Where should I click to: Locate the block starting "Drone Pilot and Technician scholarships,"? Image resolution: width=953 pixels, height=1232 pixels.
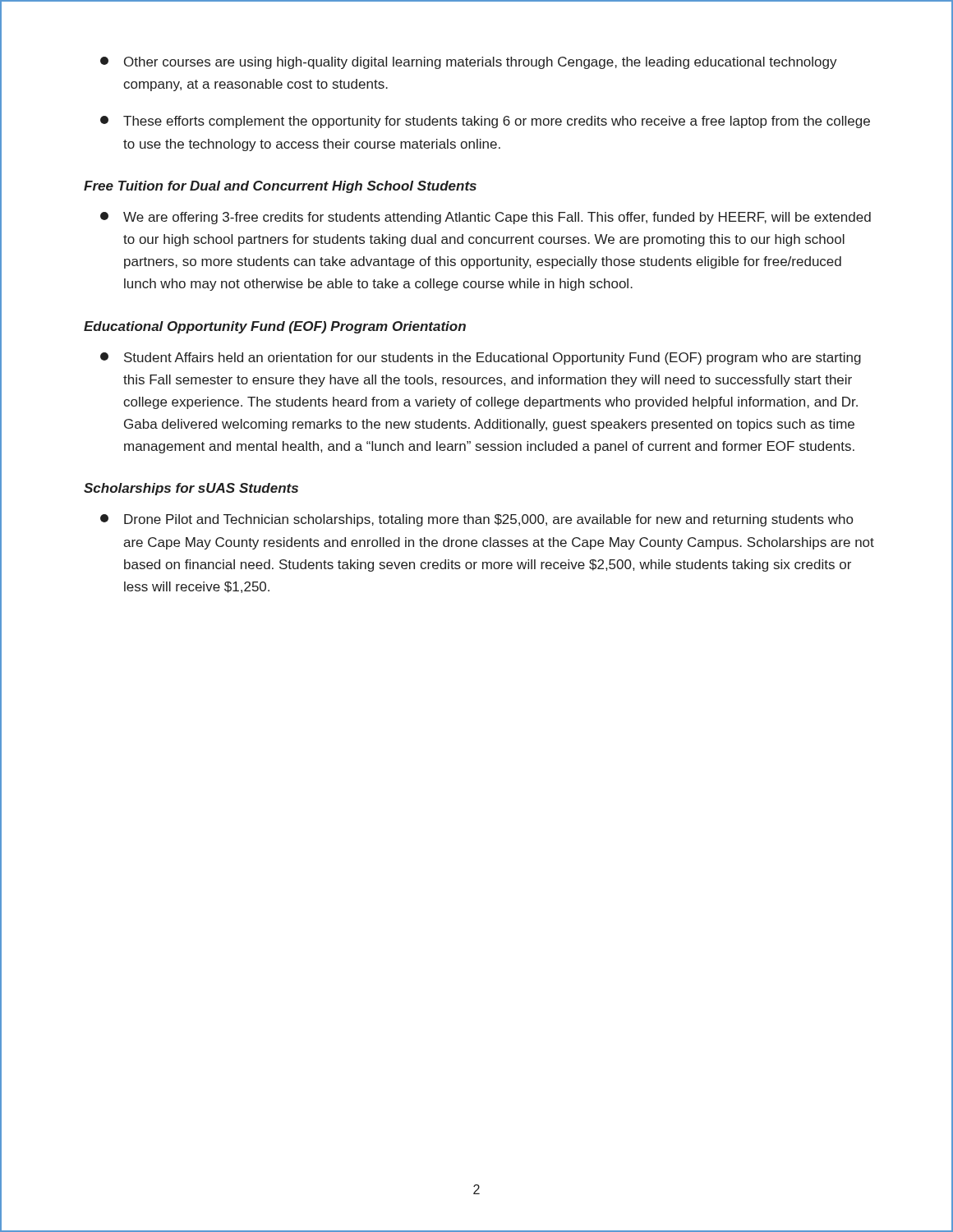(x=489, y=553)
